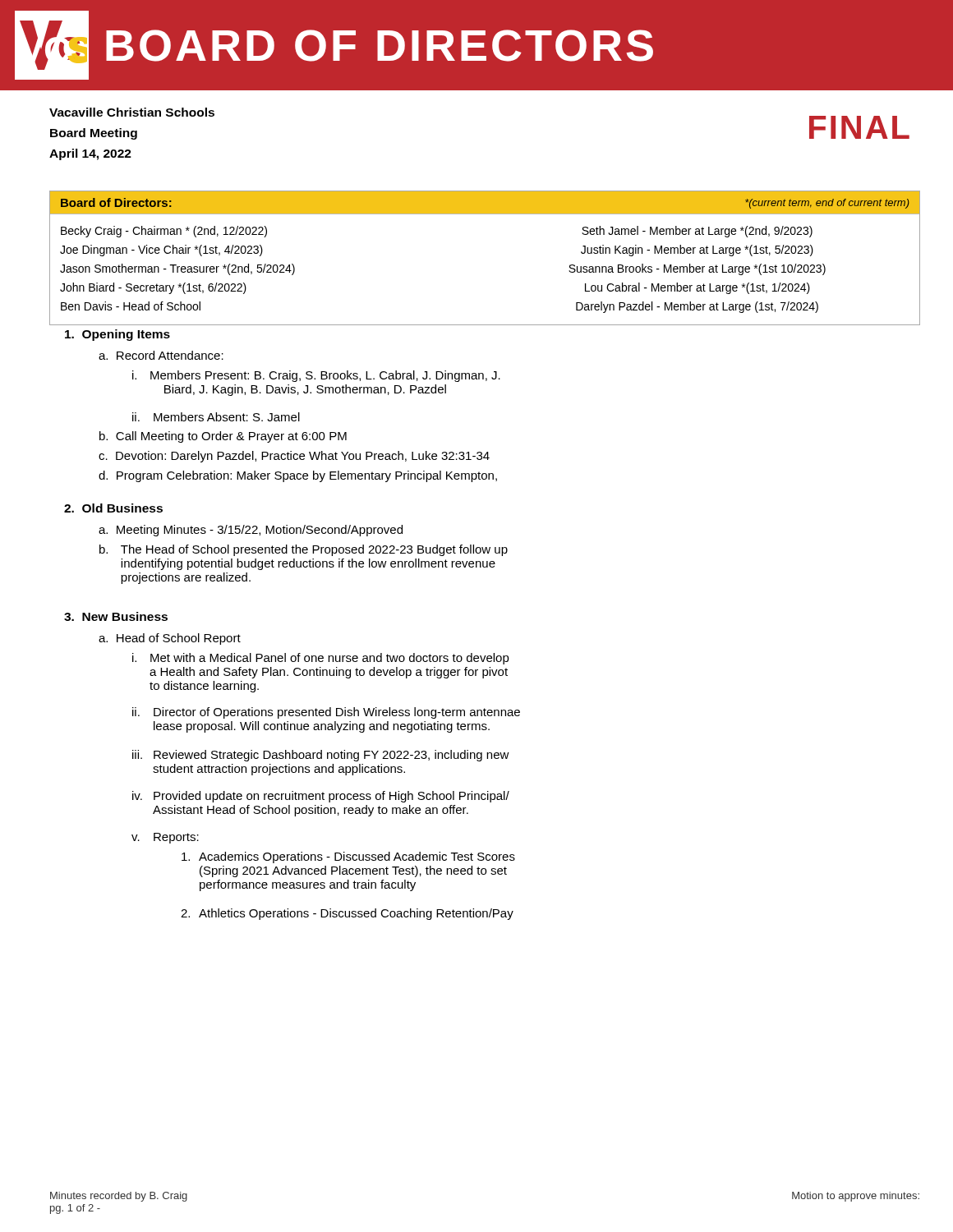
Task: Click on the table containing "Board of Directors: *(current term,"
Action: pos(485,258)
